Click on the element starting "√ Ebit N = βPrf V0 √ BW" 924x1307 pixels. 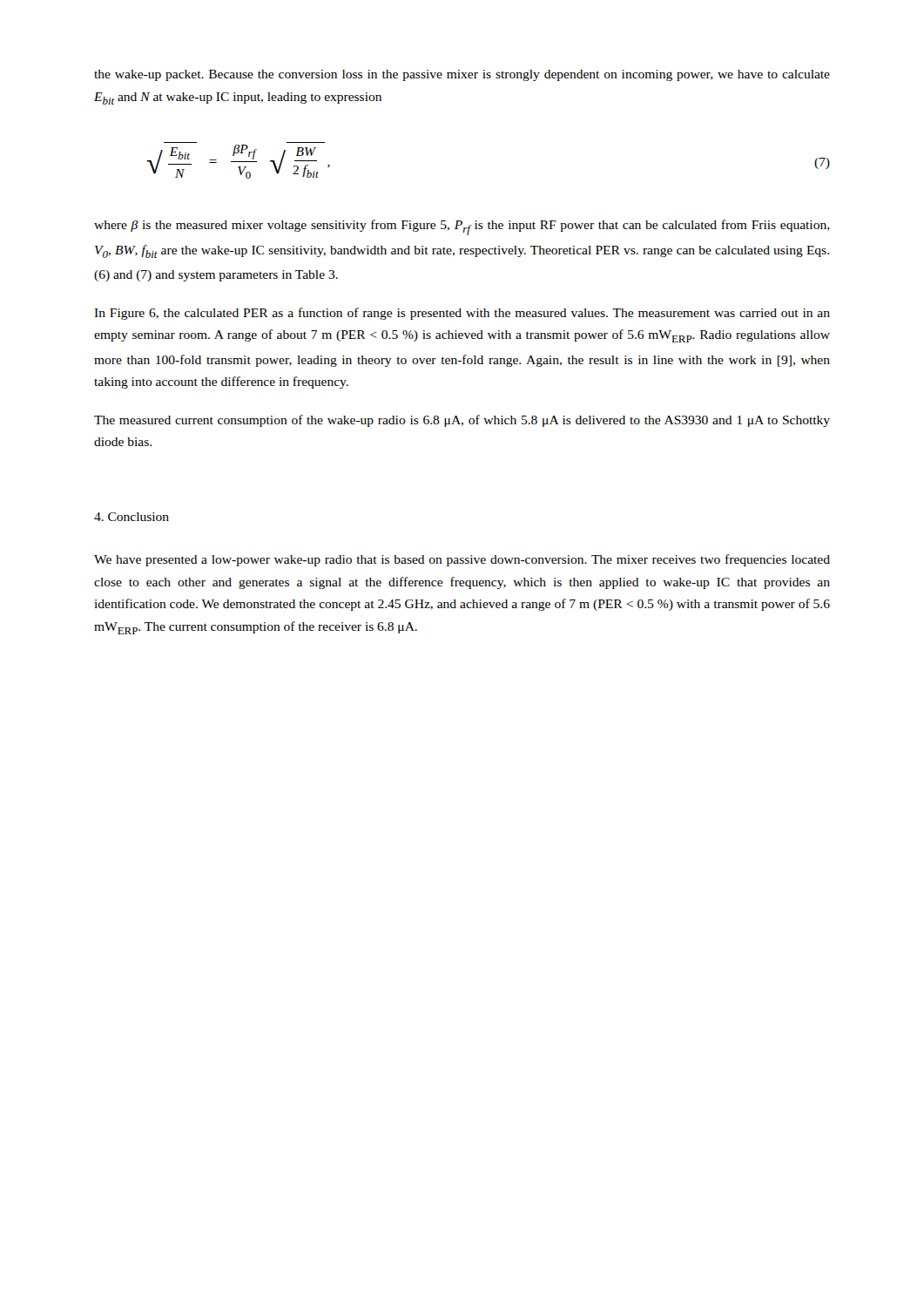243,162
